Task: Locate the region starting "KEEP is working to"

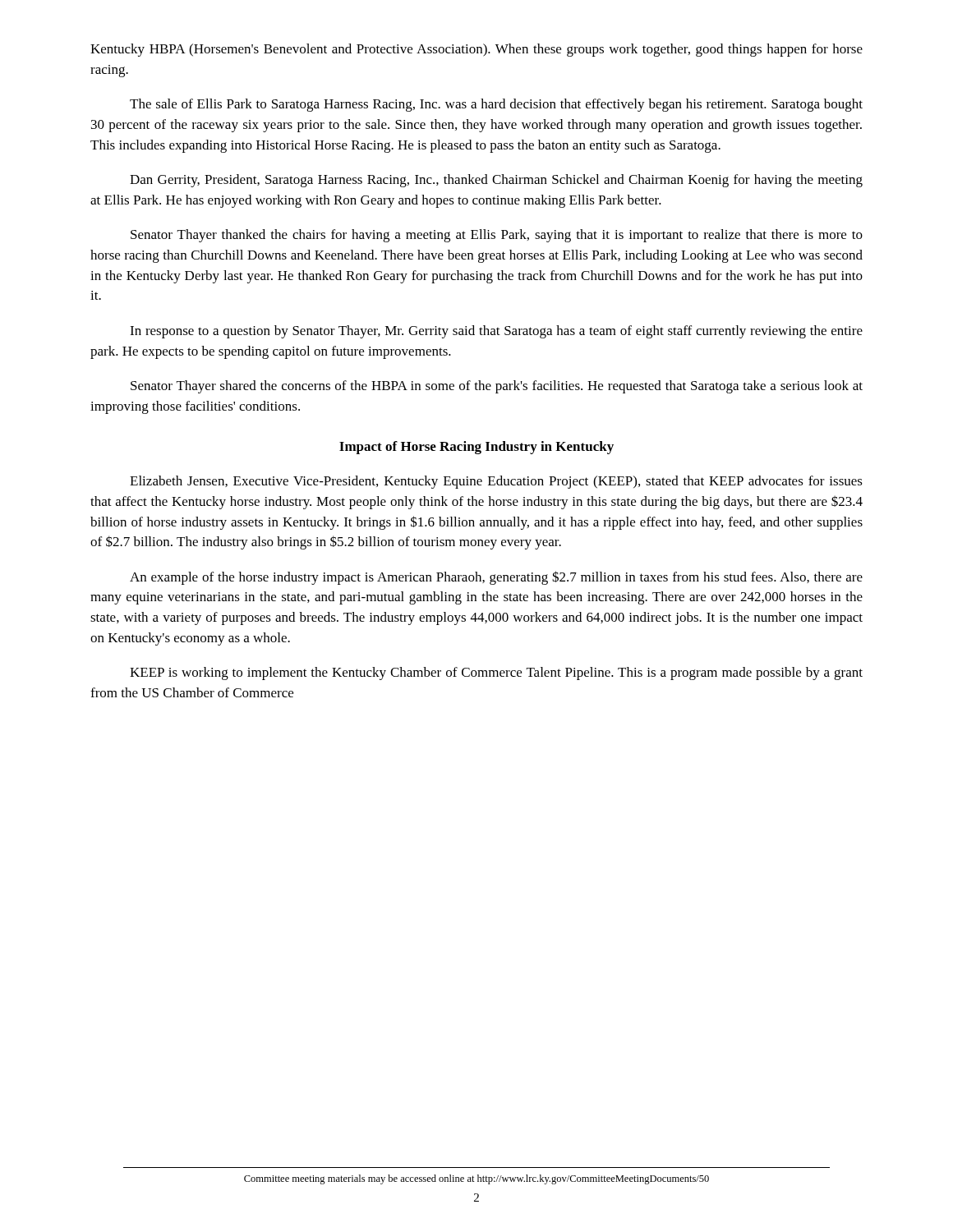Action: tap(476, 683)
